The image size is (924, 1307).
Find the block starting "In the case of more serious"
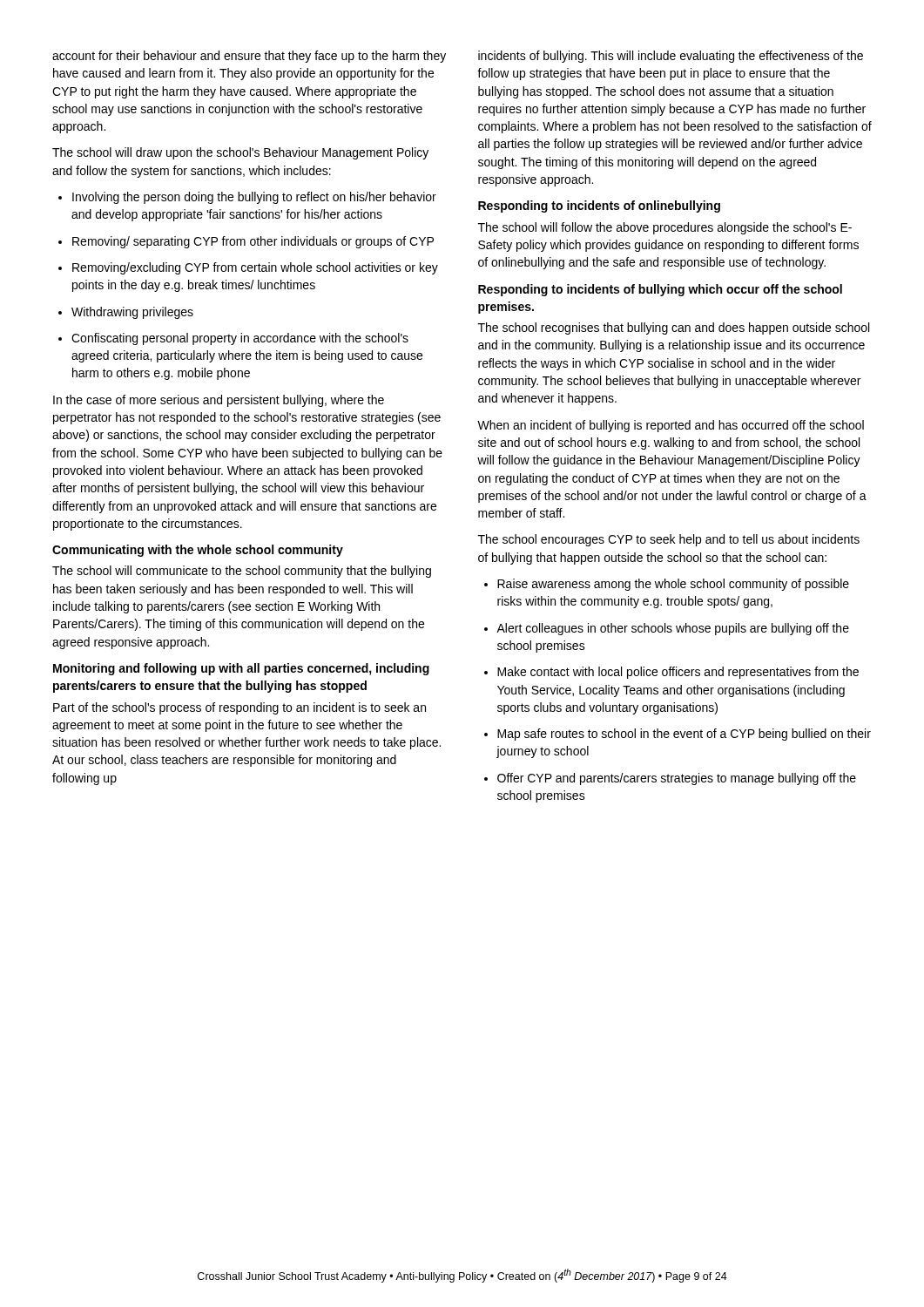[249, 462]
